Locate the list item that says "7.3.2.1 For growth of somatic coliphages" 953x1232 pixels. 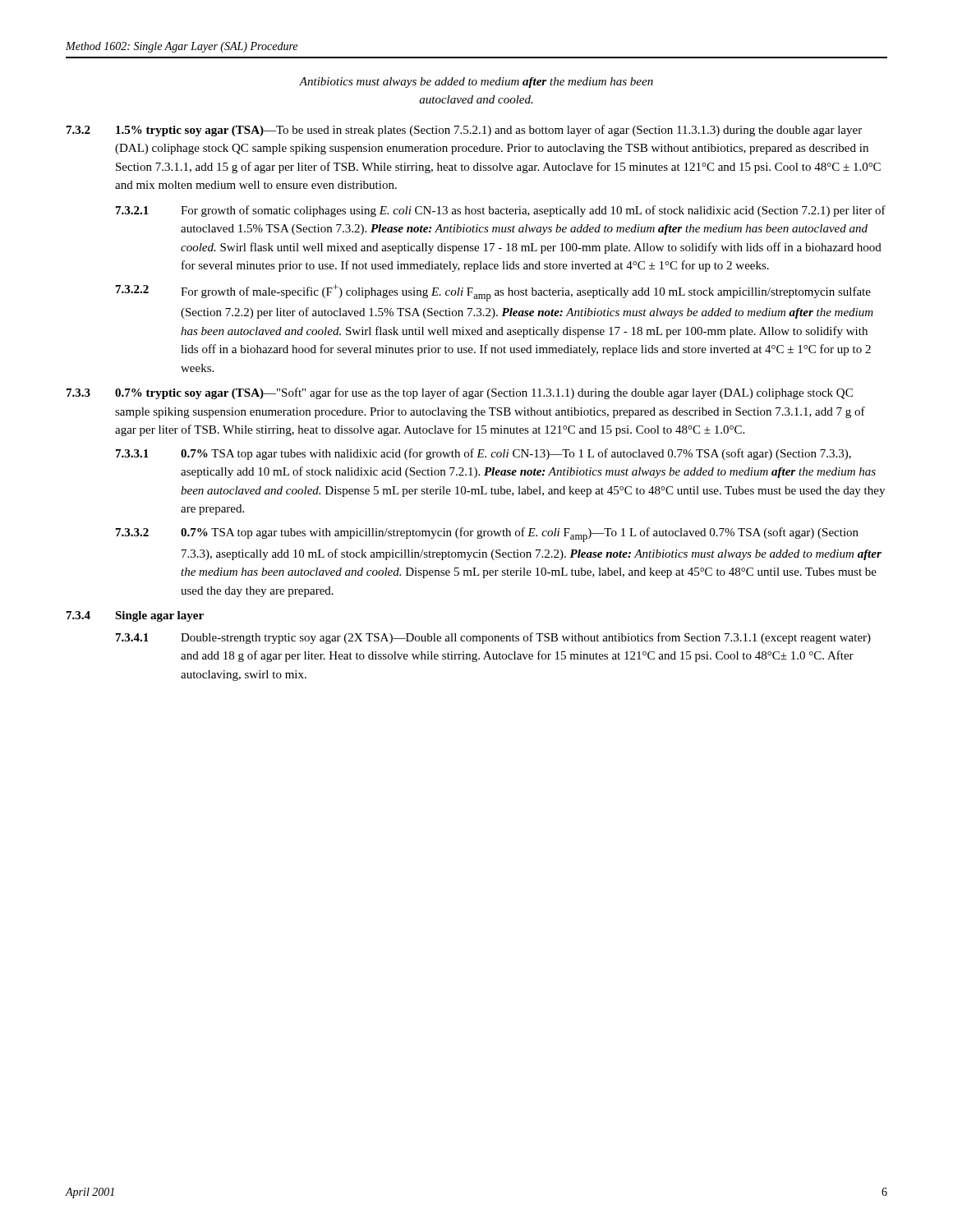click(x=501, y=238)
